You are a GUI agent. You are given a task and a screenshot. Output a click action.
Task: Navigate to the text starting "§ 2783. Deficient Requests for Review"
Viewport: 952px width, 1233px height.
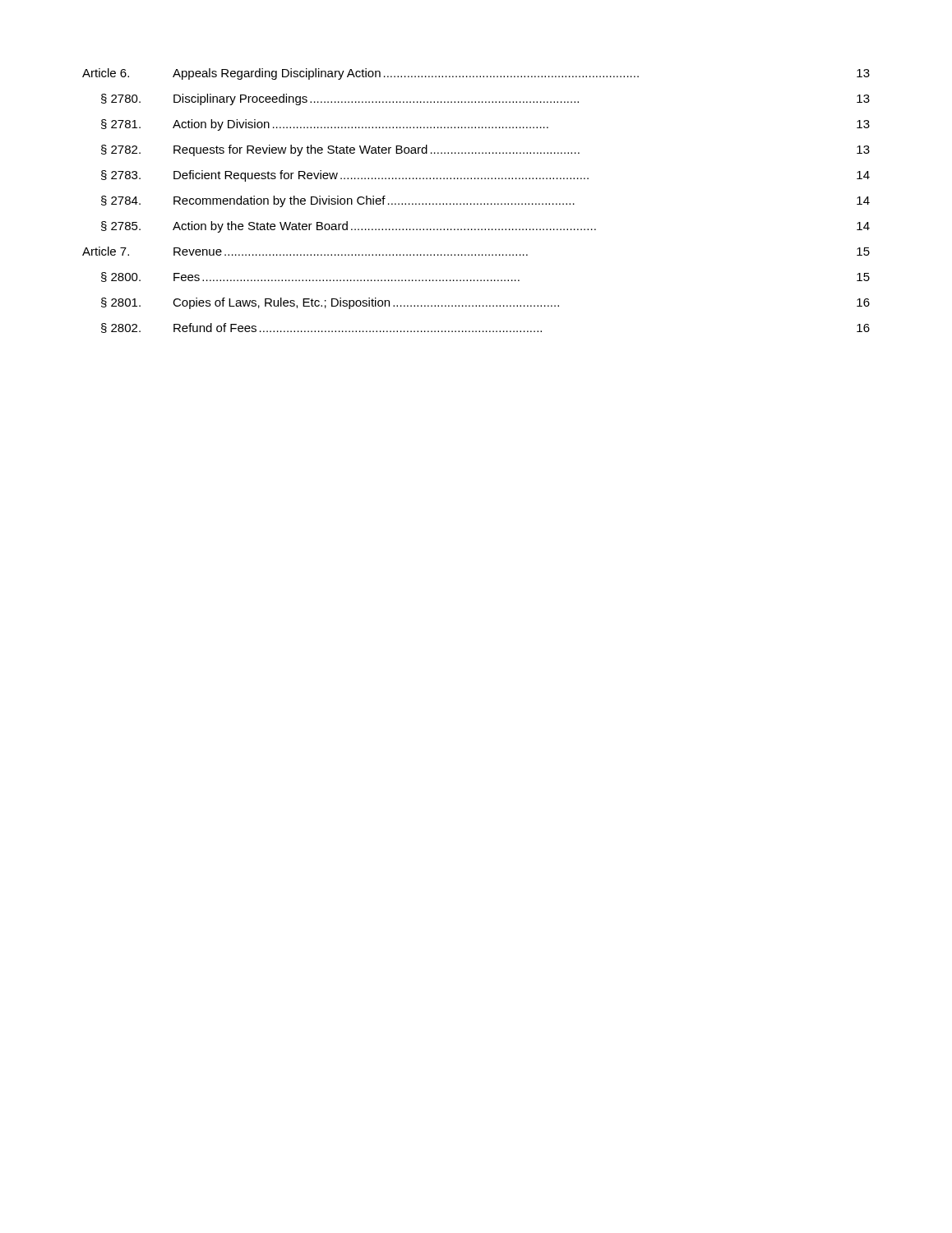476,175
